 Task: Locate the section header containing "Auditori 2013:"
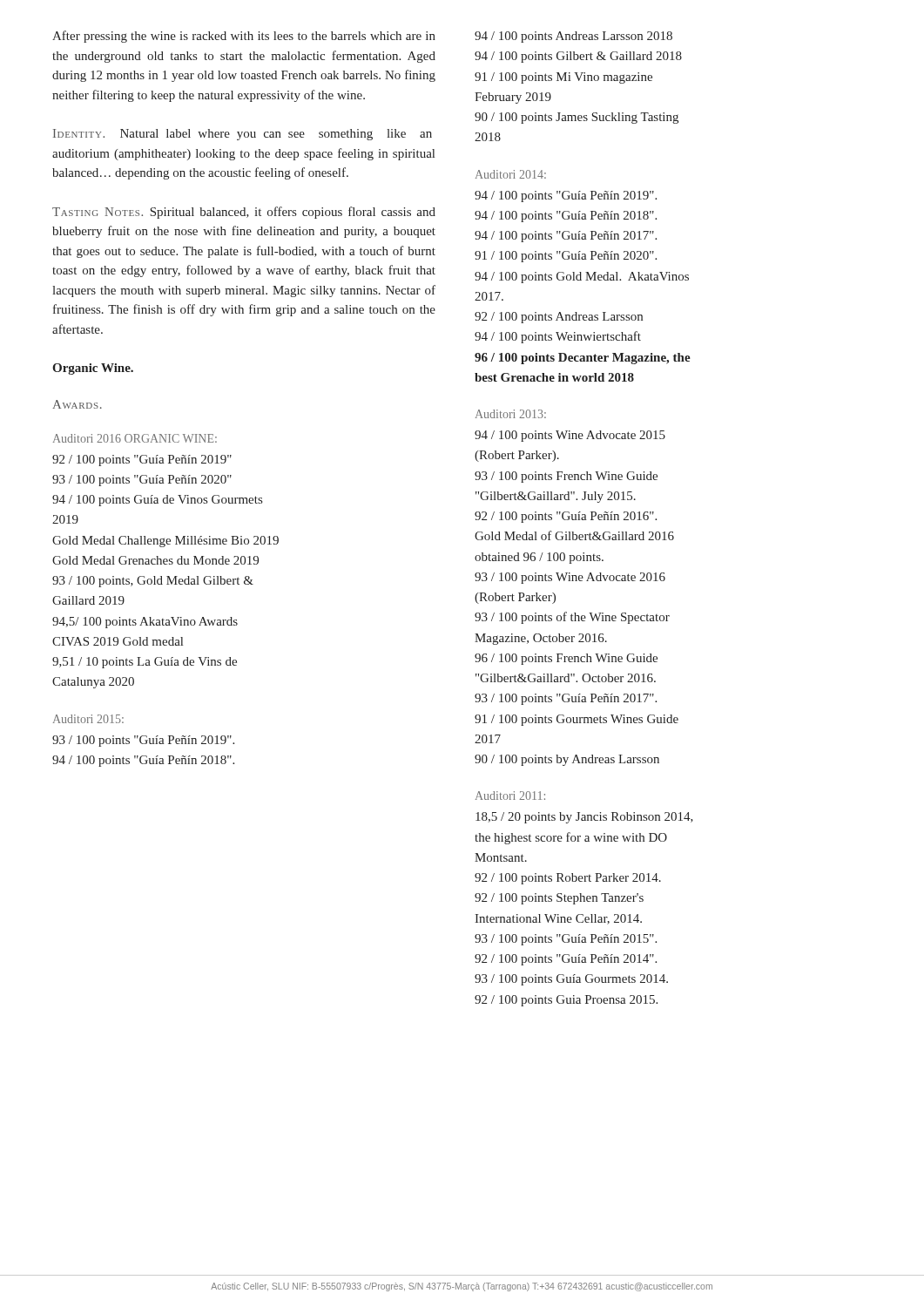coord(511,414)
